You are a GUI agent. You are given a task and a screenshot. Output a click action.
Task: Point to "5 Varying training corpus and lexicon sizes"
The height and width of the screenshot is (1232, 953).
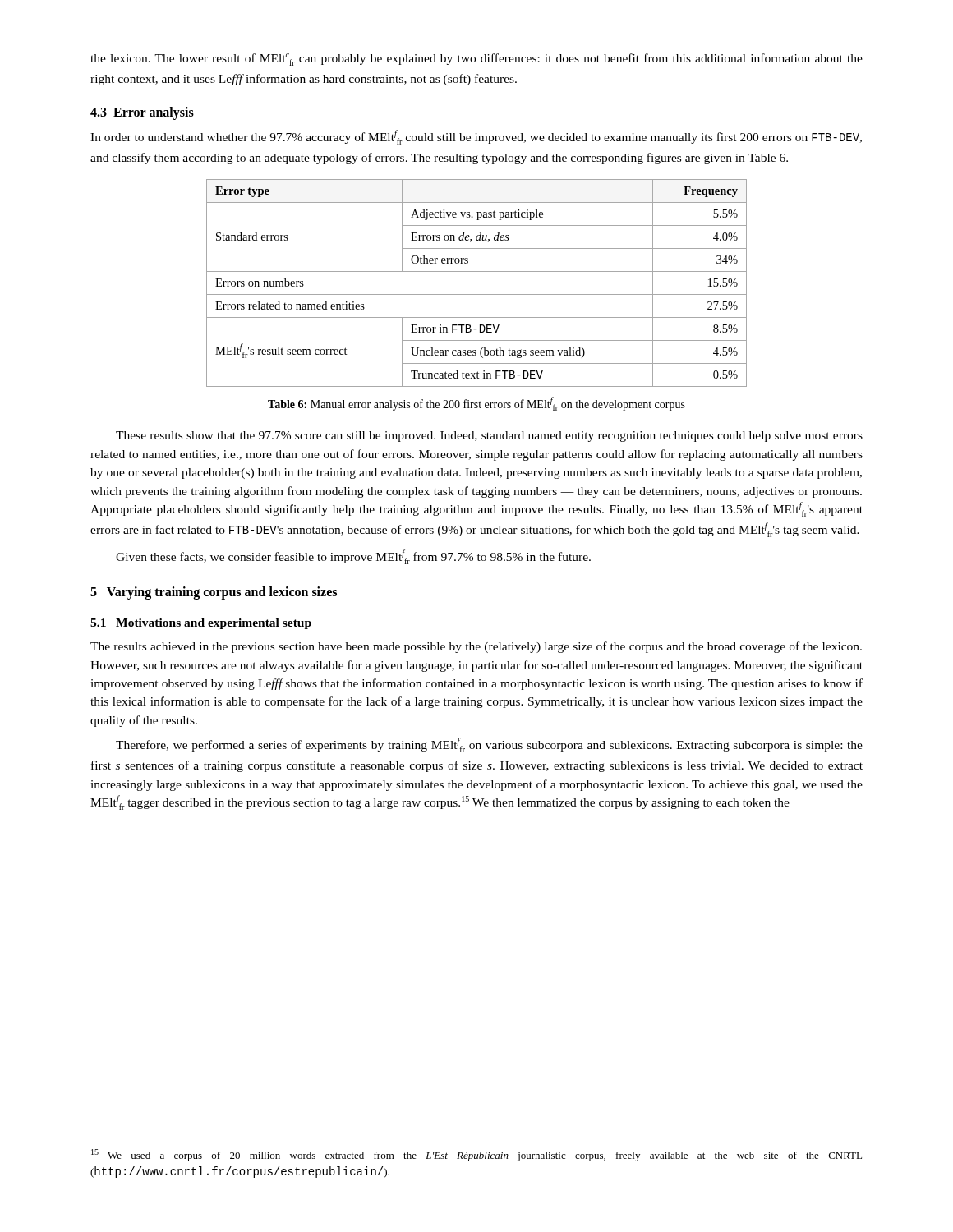pos(214,593)
